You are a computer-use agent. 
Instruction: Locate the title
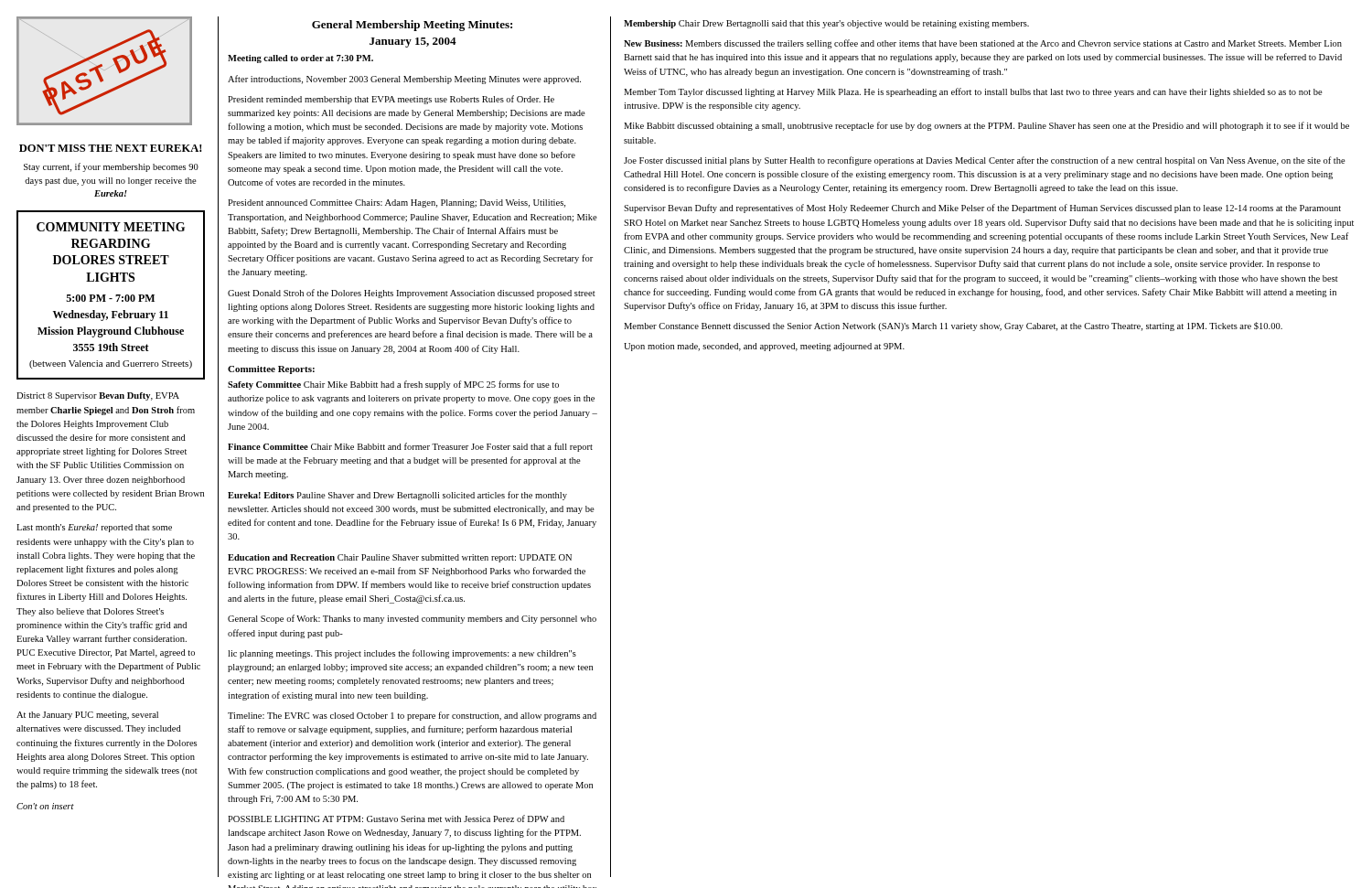[x=111, y=148]
